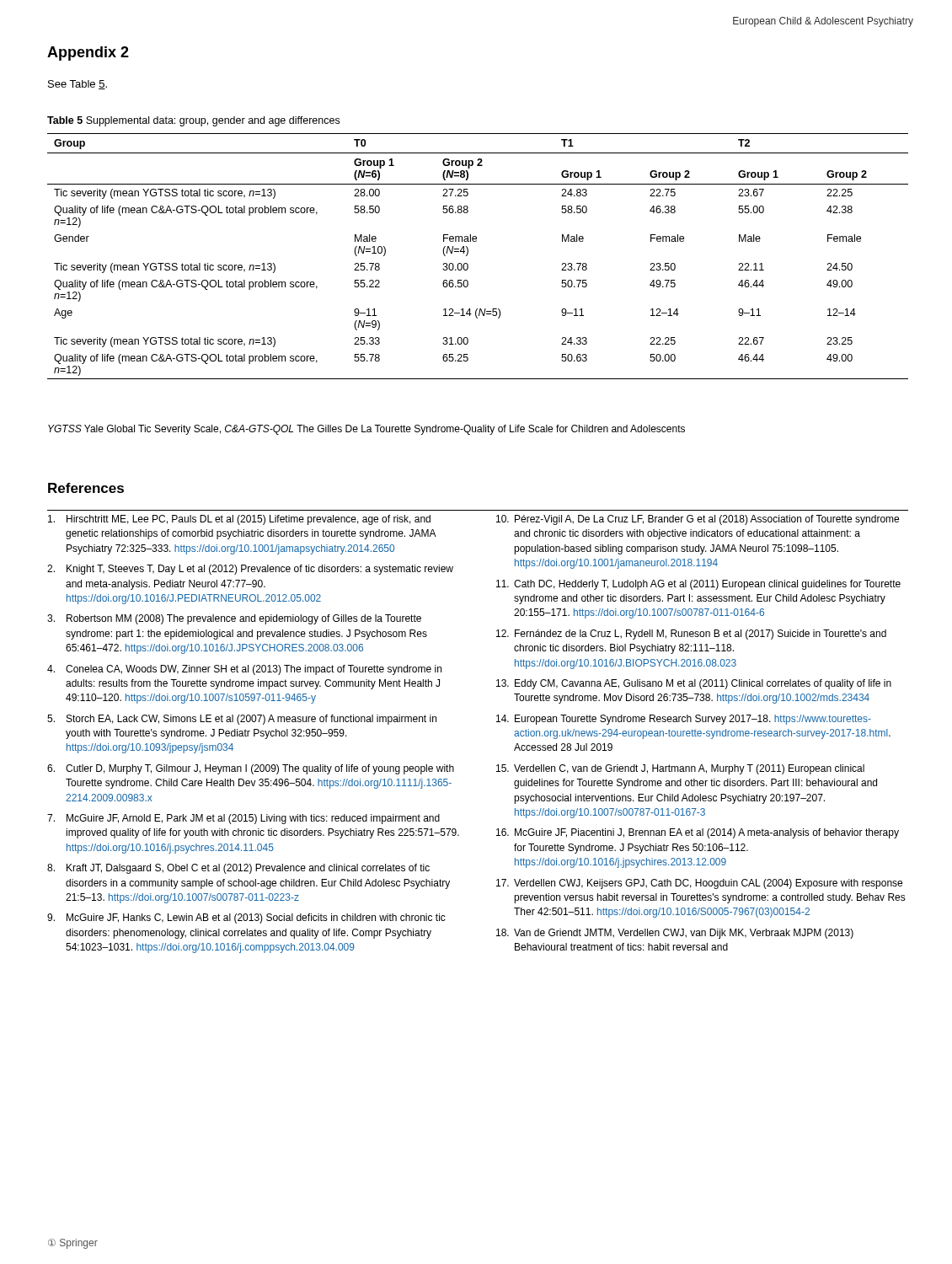
Task: Select the caption
Action: coord(194,121)
